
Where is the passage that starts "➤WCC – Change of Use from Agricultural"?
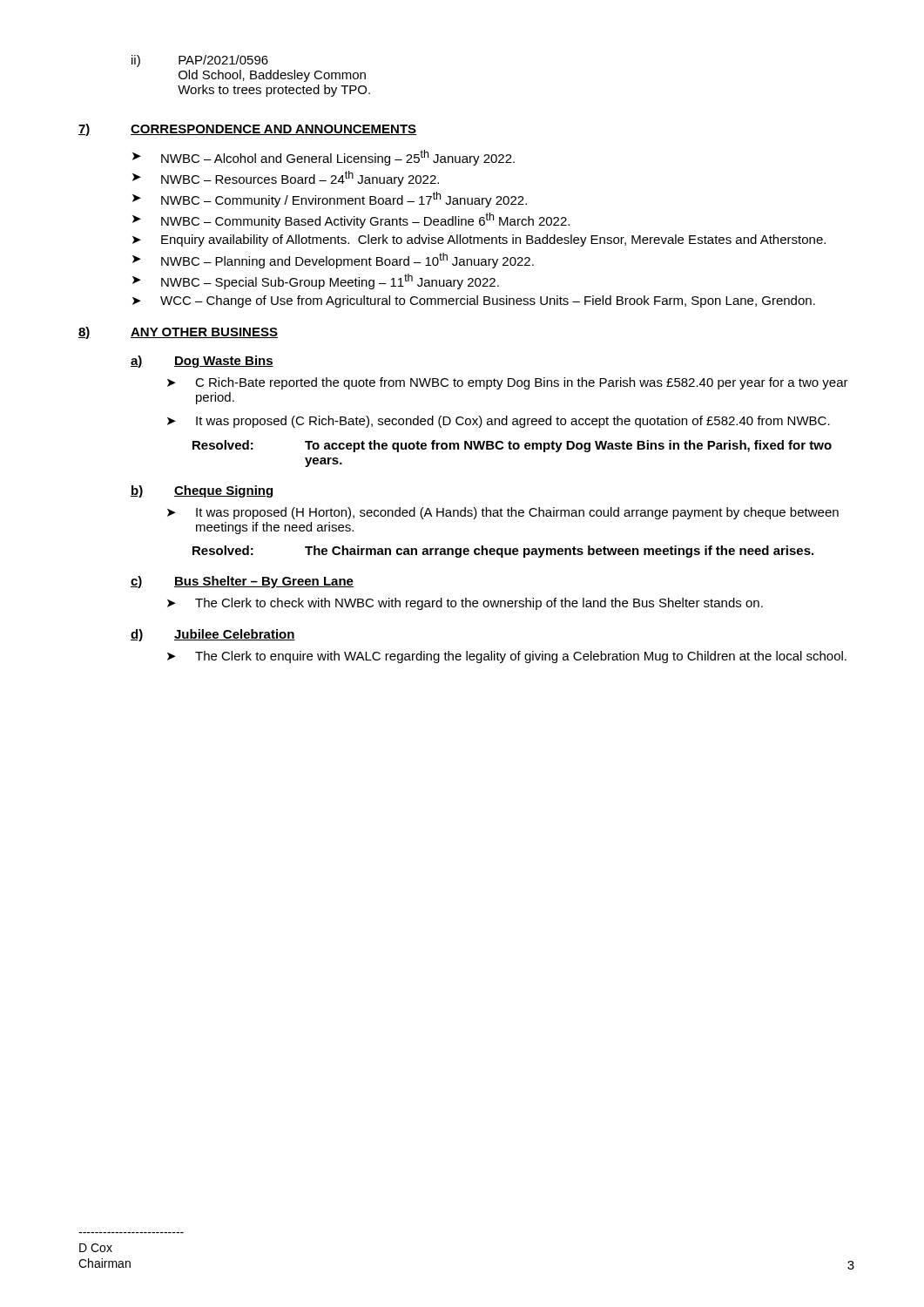tap(473, 301)
